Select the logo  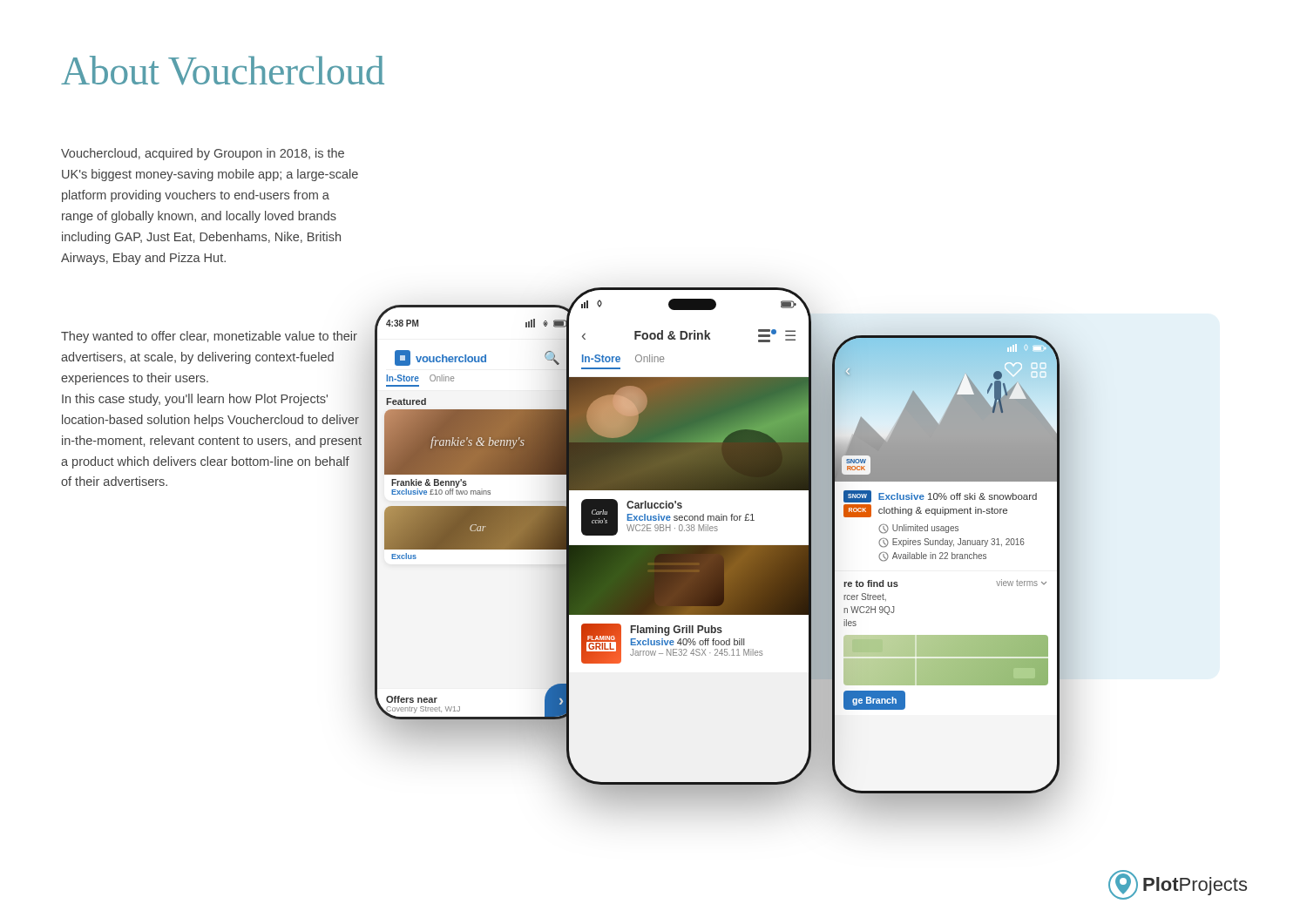(x=1178, y=885)
